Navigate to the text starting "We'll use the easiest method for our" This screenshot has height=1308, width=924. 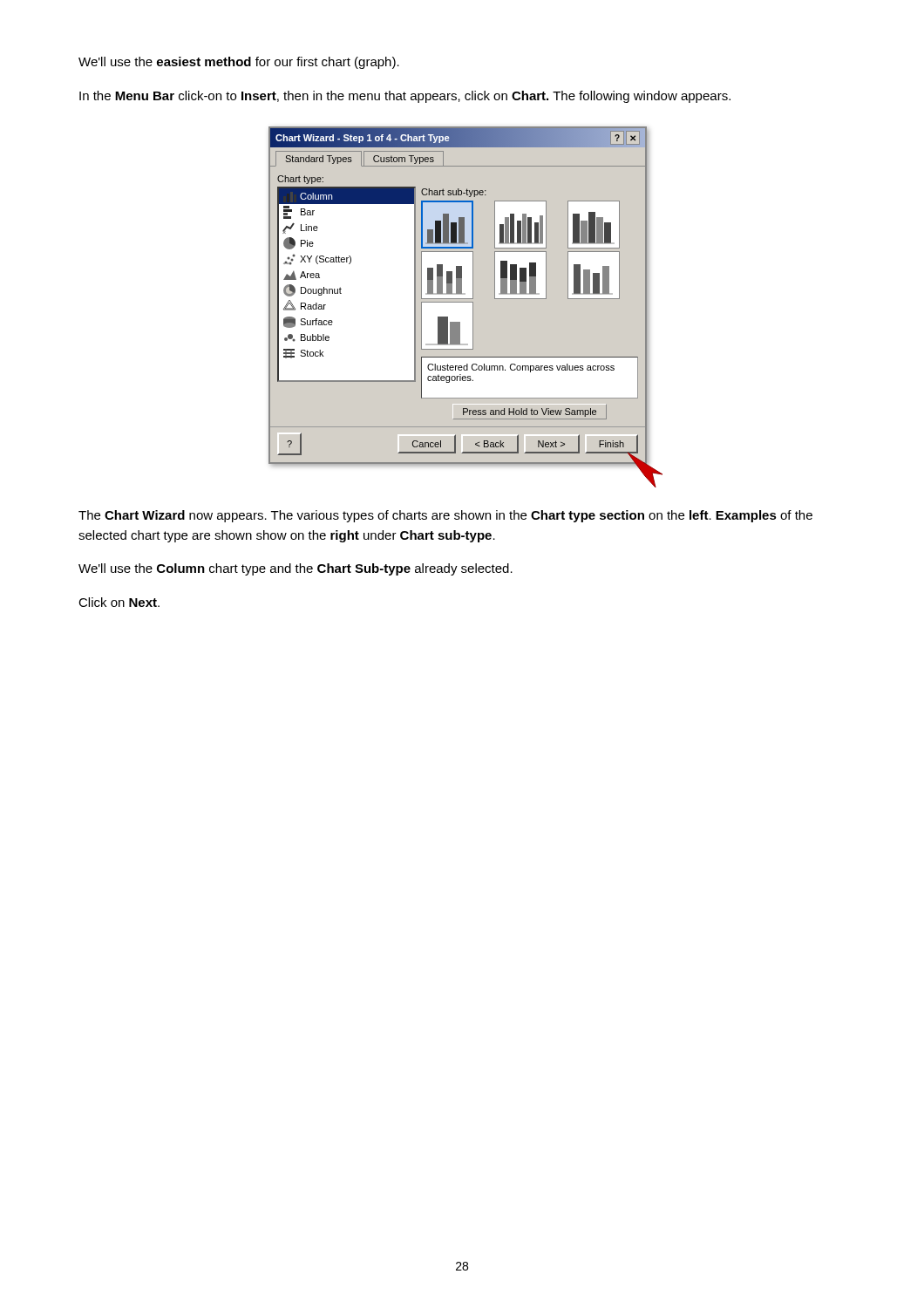click(x=239, y=61)
